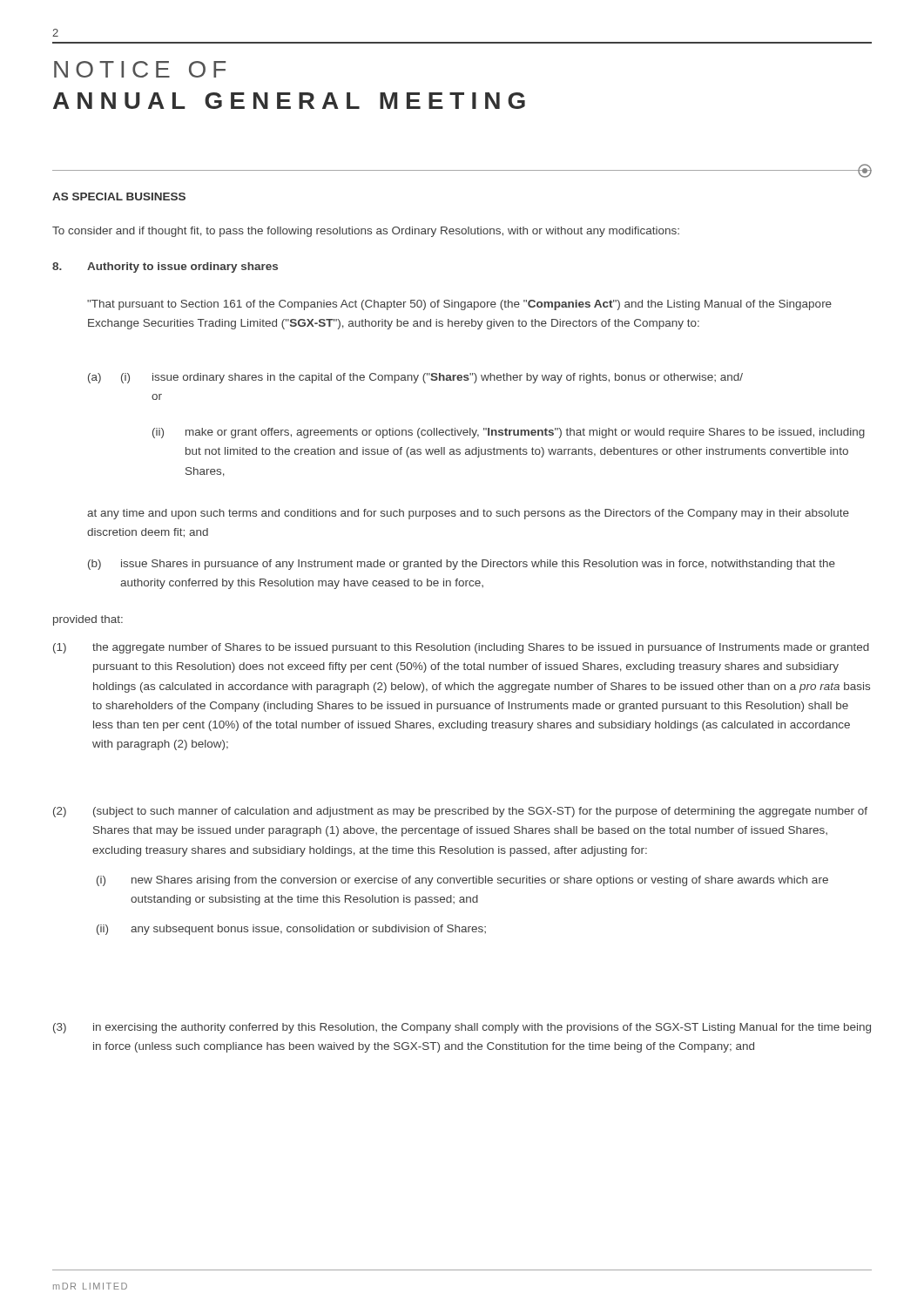Select the title with the text "NOTICE OF ANNUAL"

(462, 86)
